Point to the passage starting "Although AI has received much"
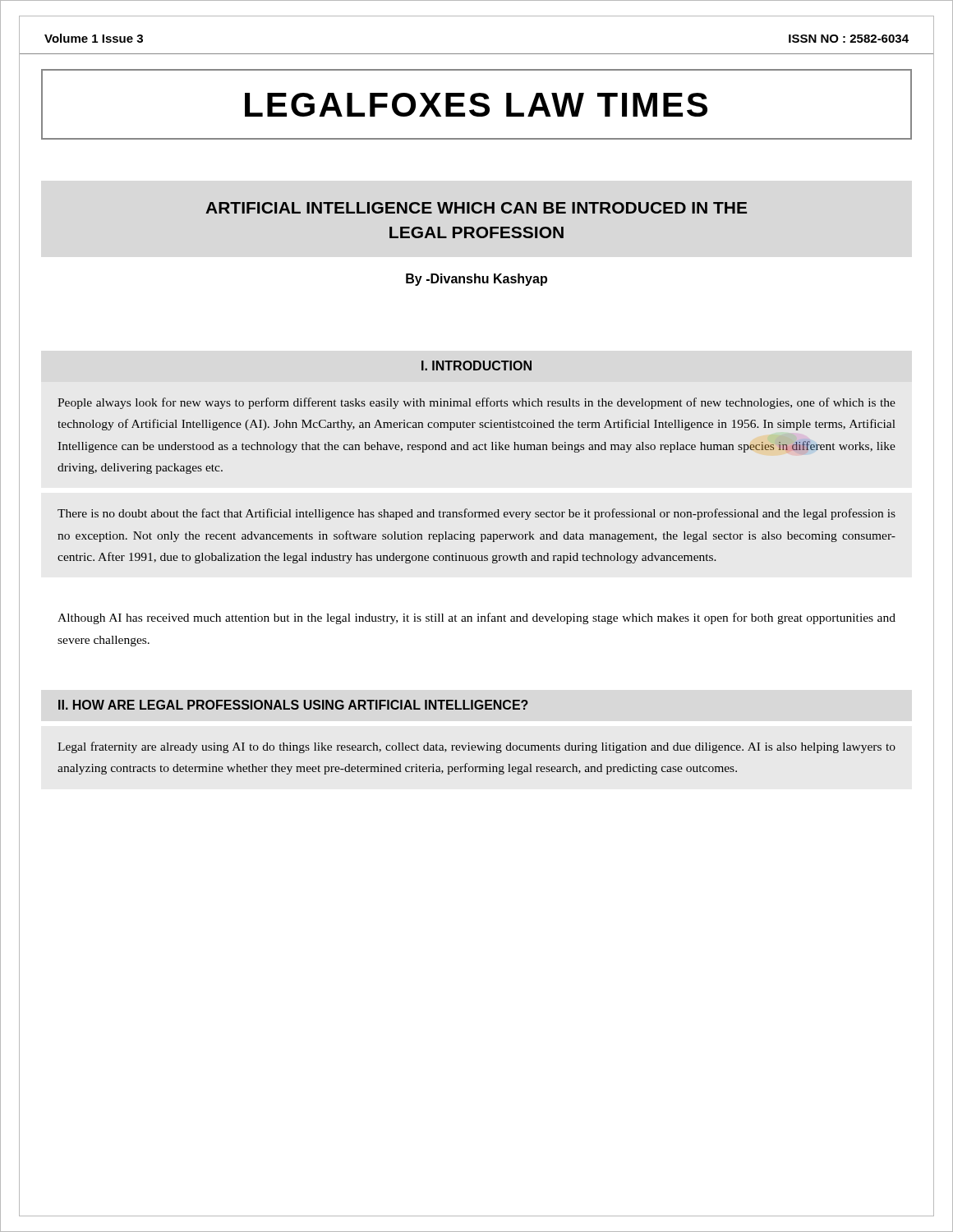Viewport: 953px width, 1232px height. click(476, 628)
